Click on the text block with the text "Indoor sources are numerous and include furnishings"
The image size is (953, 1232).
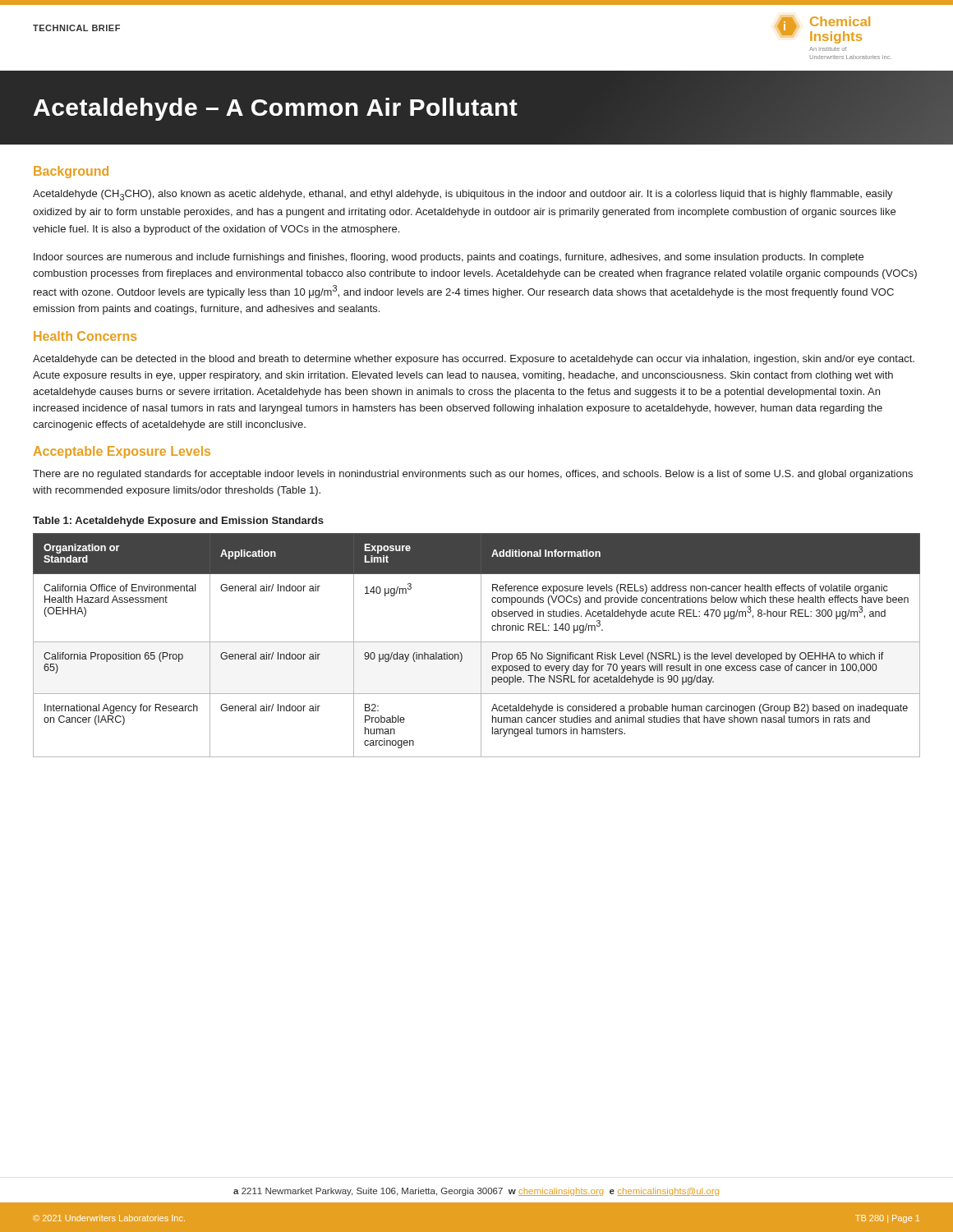coord(475,283)
